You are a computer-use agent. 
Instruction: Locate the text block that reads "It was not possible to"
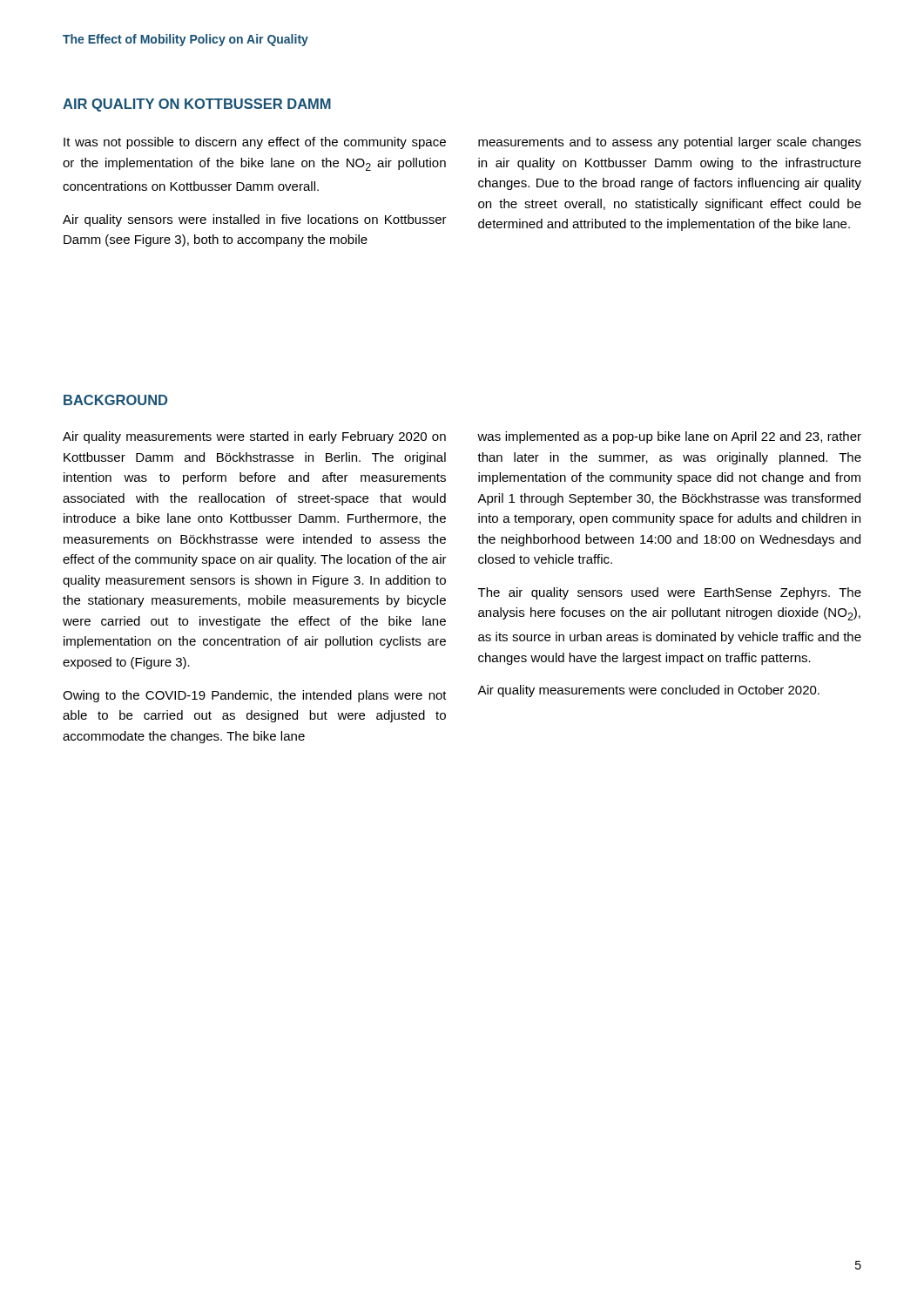[255, 191]
